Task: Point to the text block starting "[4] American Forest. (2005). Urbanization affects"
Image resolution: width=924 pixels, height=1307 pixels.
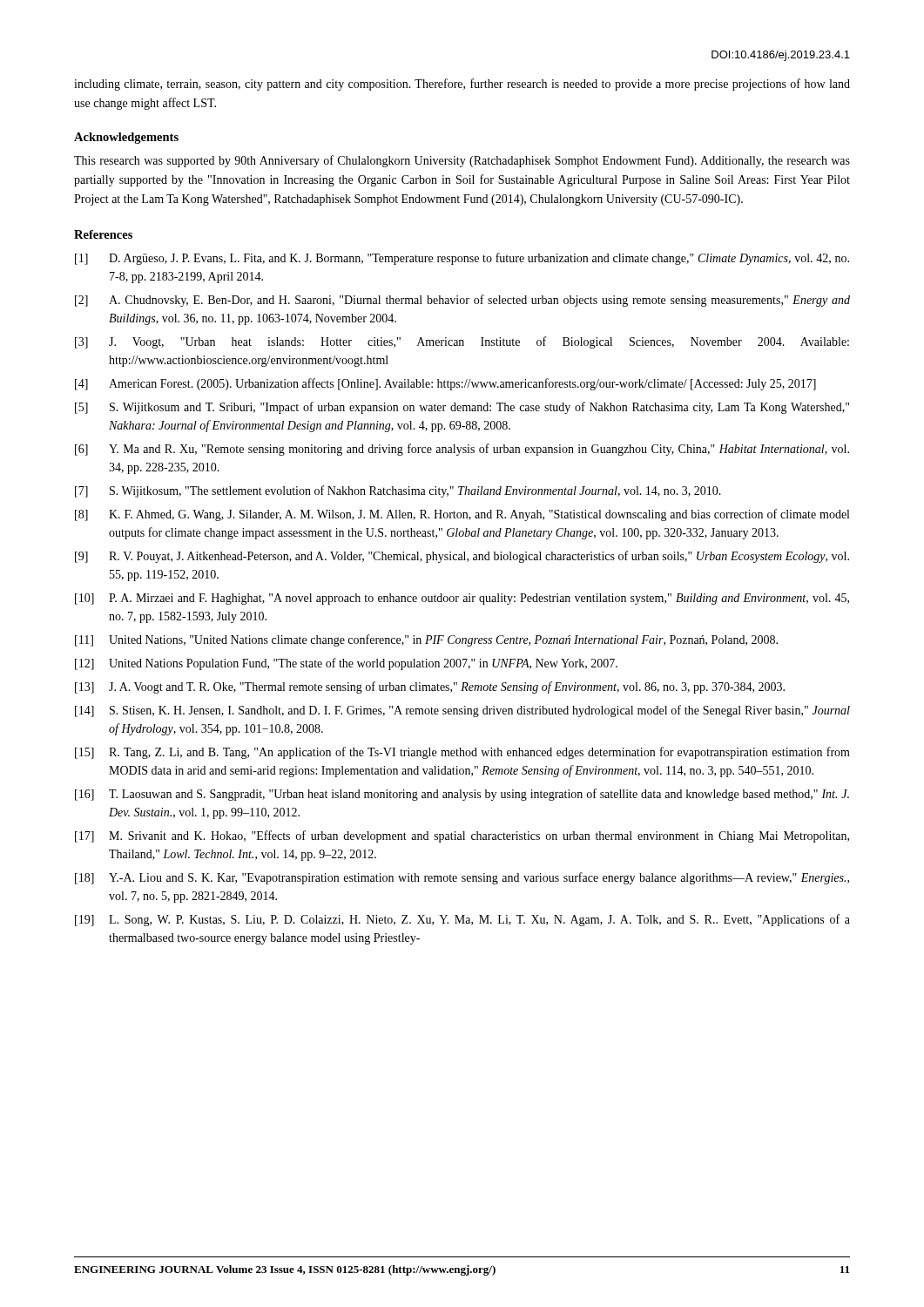Action: (x=462, y=384)
